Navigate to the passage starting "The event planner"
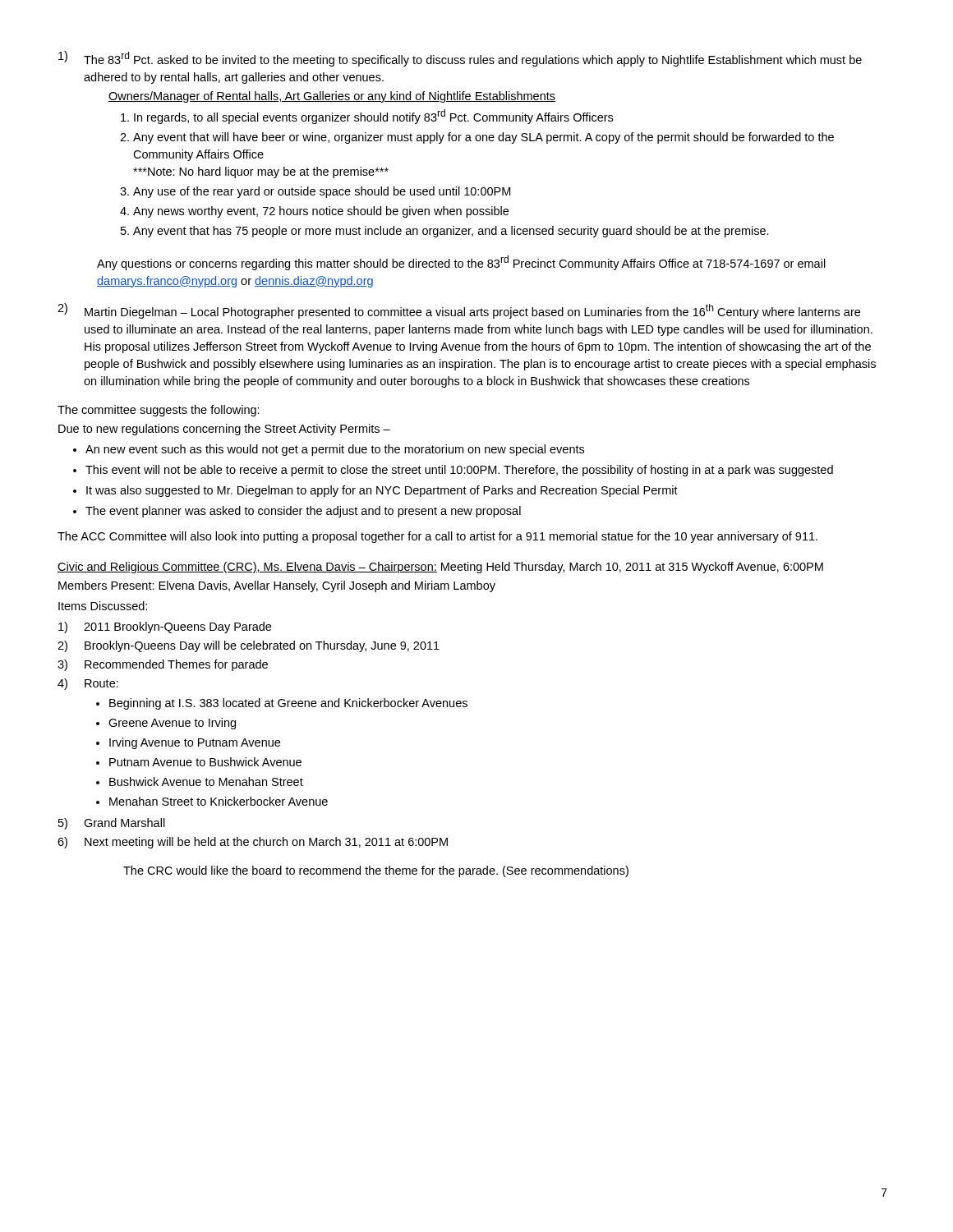The image size is (953, 1232). (x=303, y=511)
